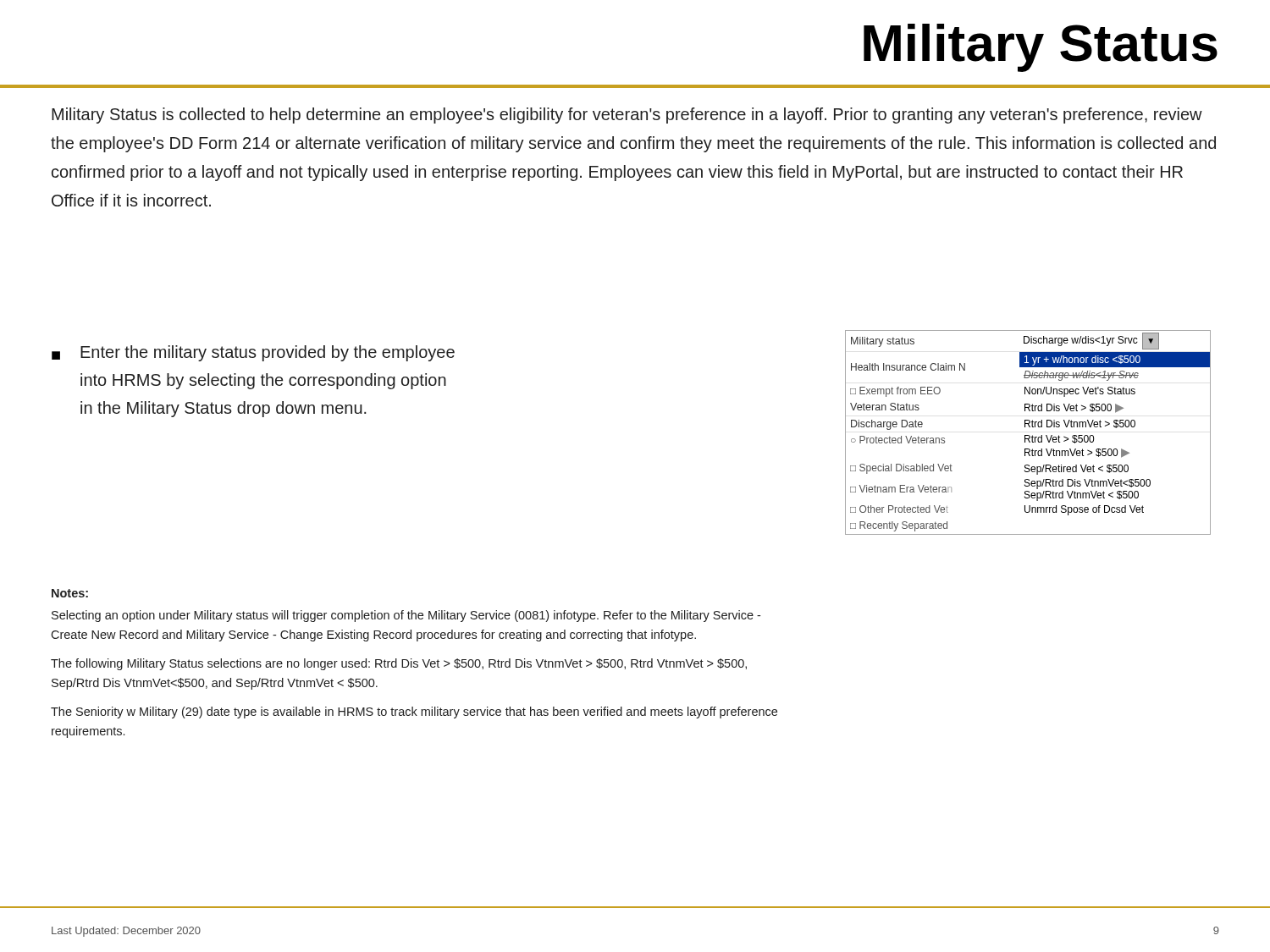Screen dimensions: 952x1270
Task: Click on the title that says "Military Status"
Action: [1040, 42]
